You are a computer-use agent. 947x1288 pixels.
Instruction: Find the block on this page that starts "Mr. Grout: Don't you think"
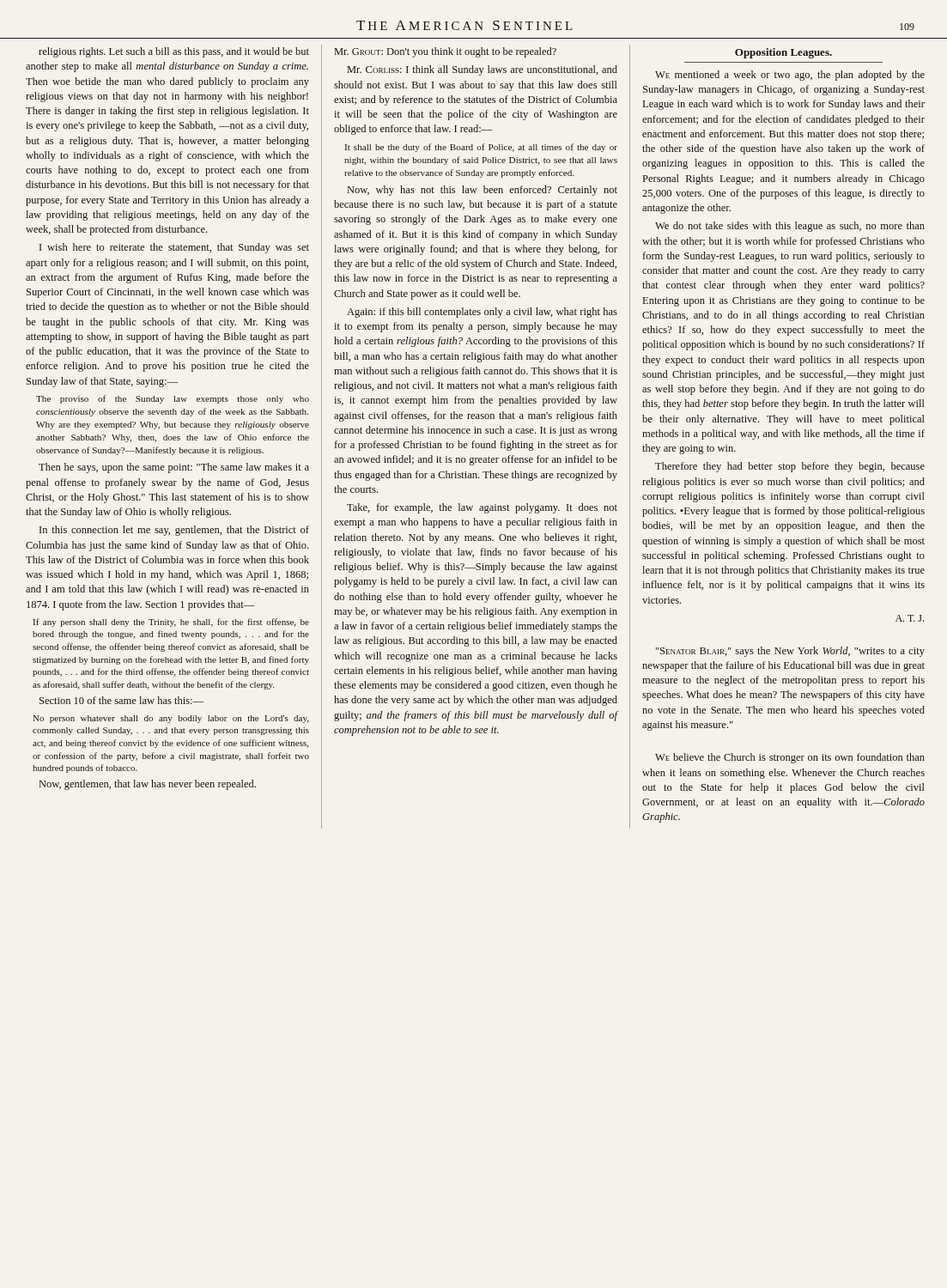click(476, 52)
